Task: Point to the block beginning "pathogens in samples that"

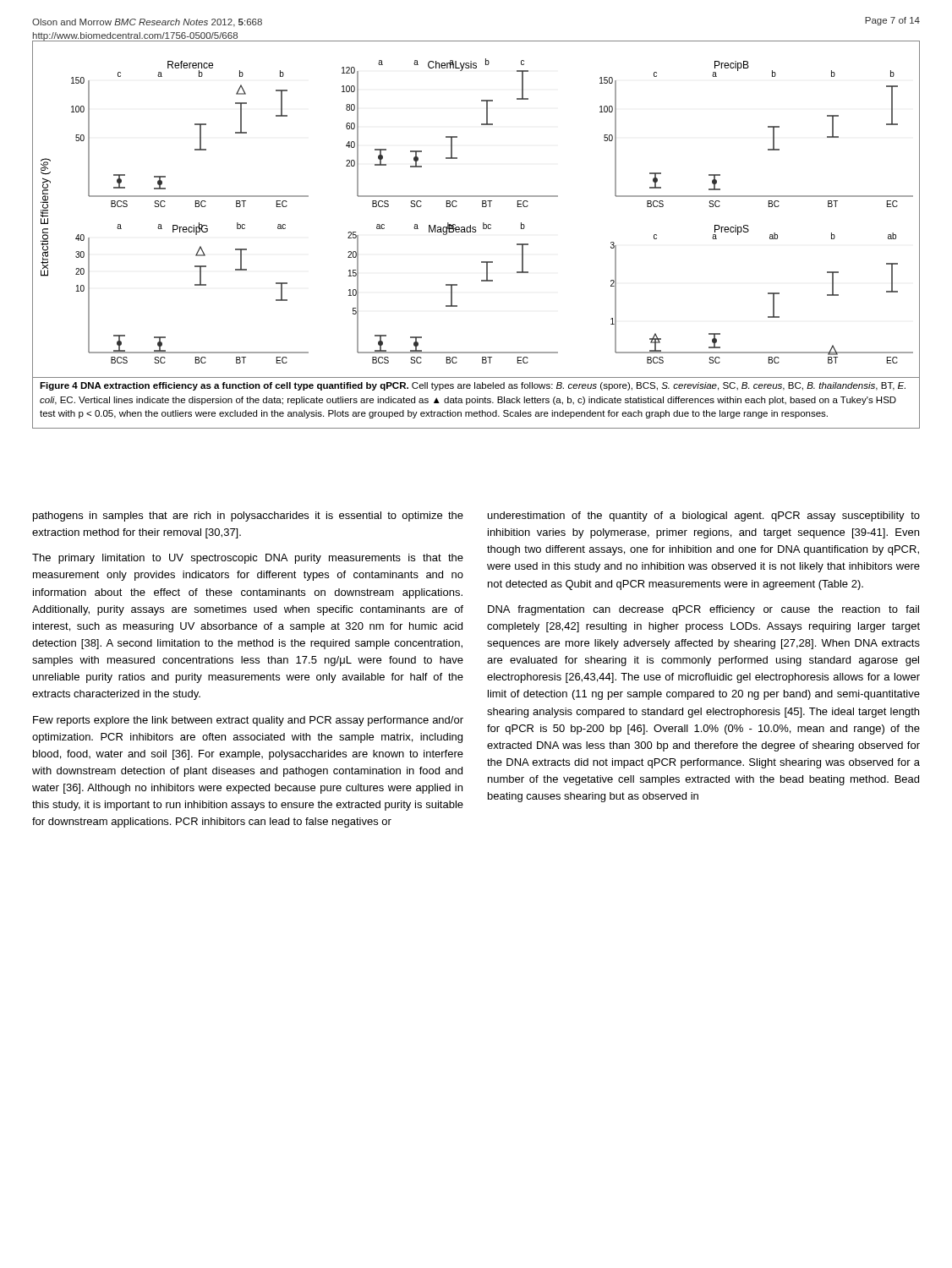Action: tap(248, 669)
